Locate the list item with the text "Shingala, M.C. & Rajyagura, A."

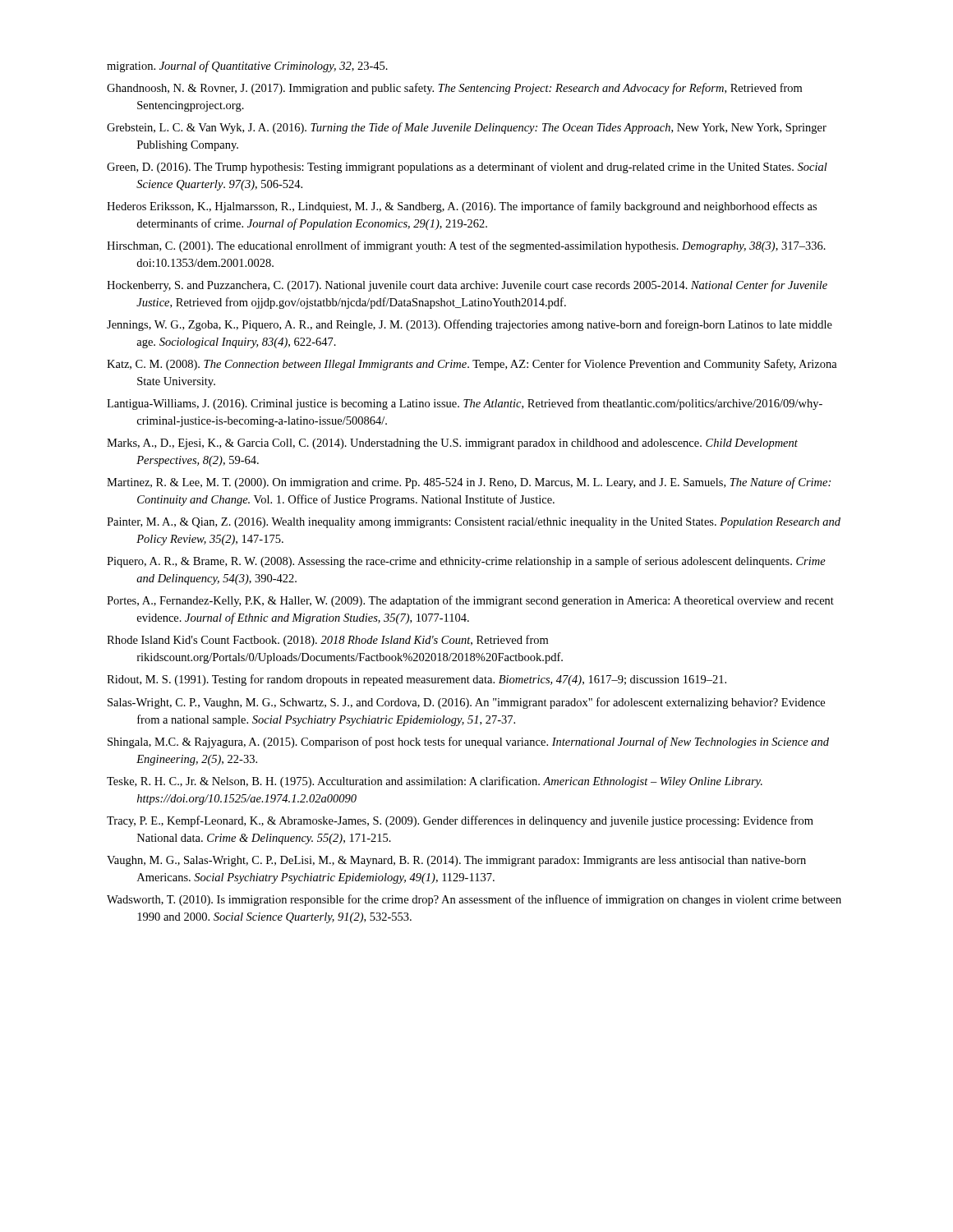468,750
